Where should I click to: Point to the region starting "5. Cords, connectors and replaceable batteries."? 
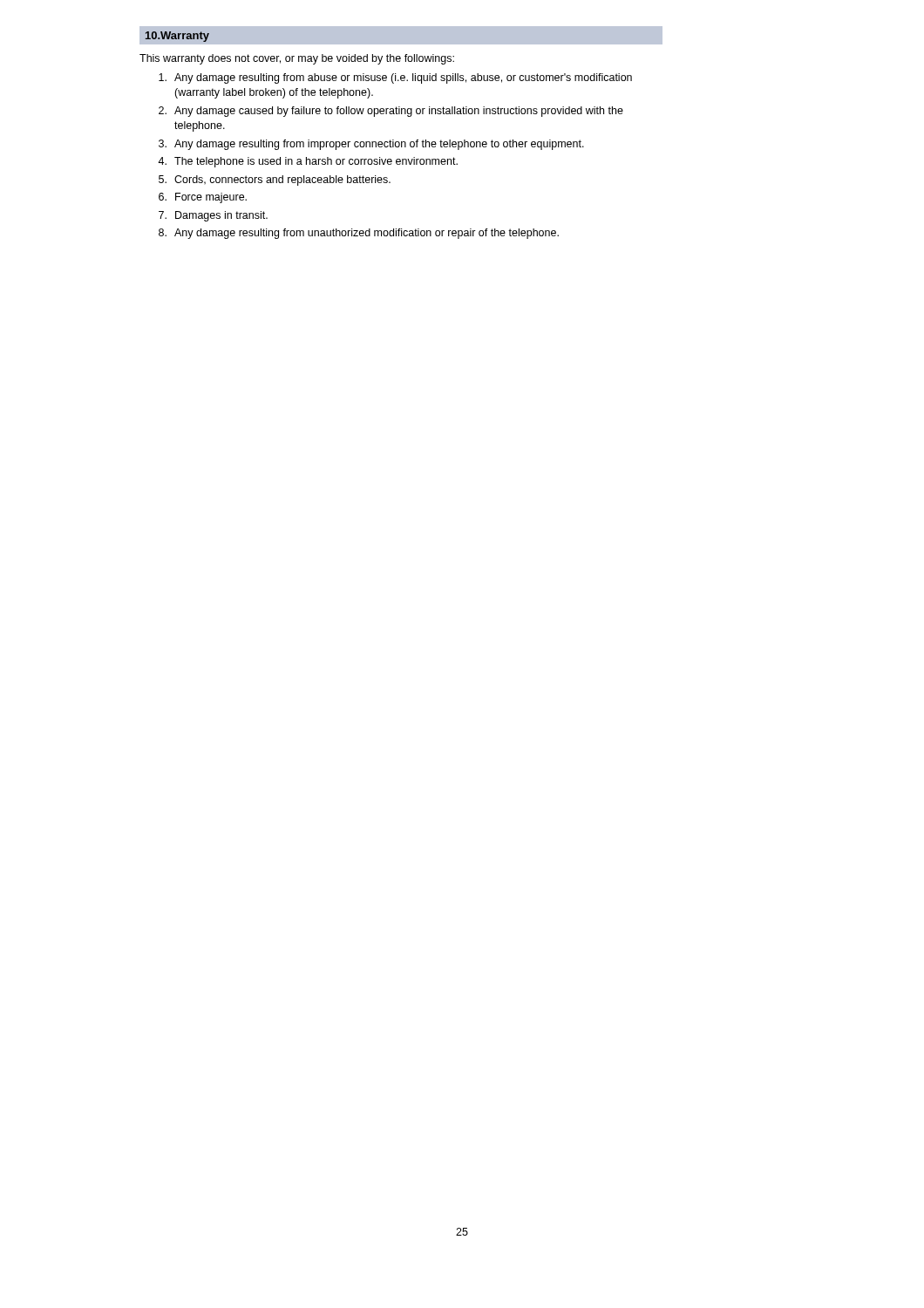pos(401,180)
